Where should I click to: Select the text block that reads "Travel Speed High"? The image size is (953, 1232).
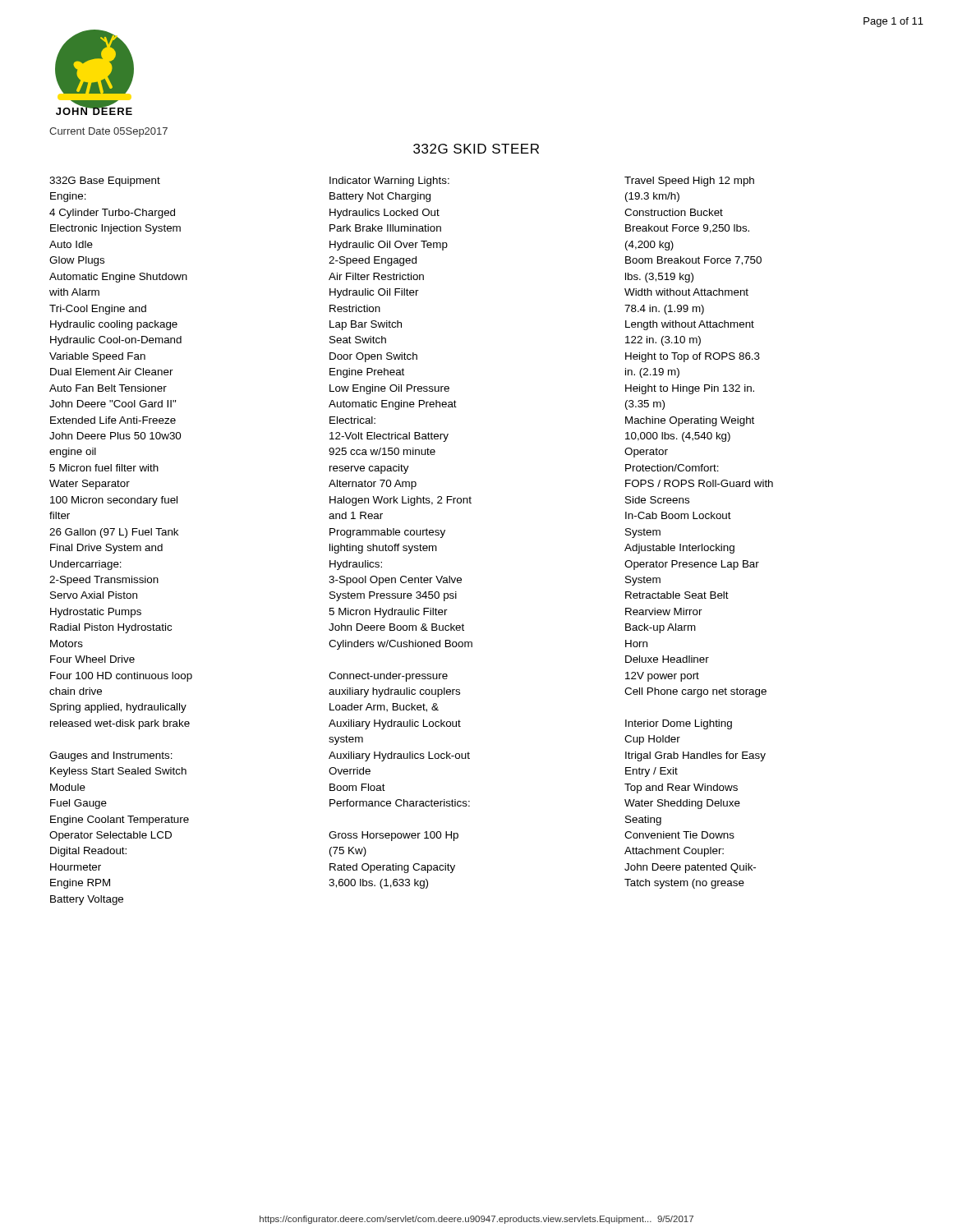(689, 182)
